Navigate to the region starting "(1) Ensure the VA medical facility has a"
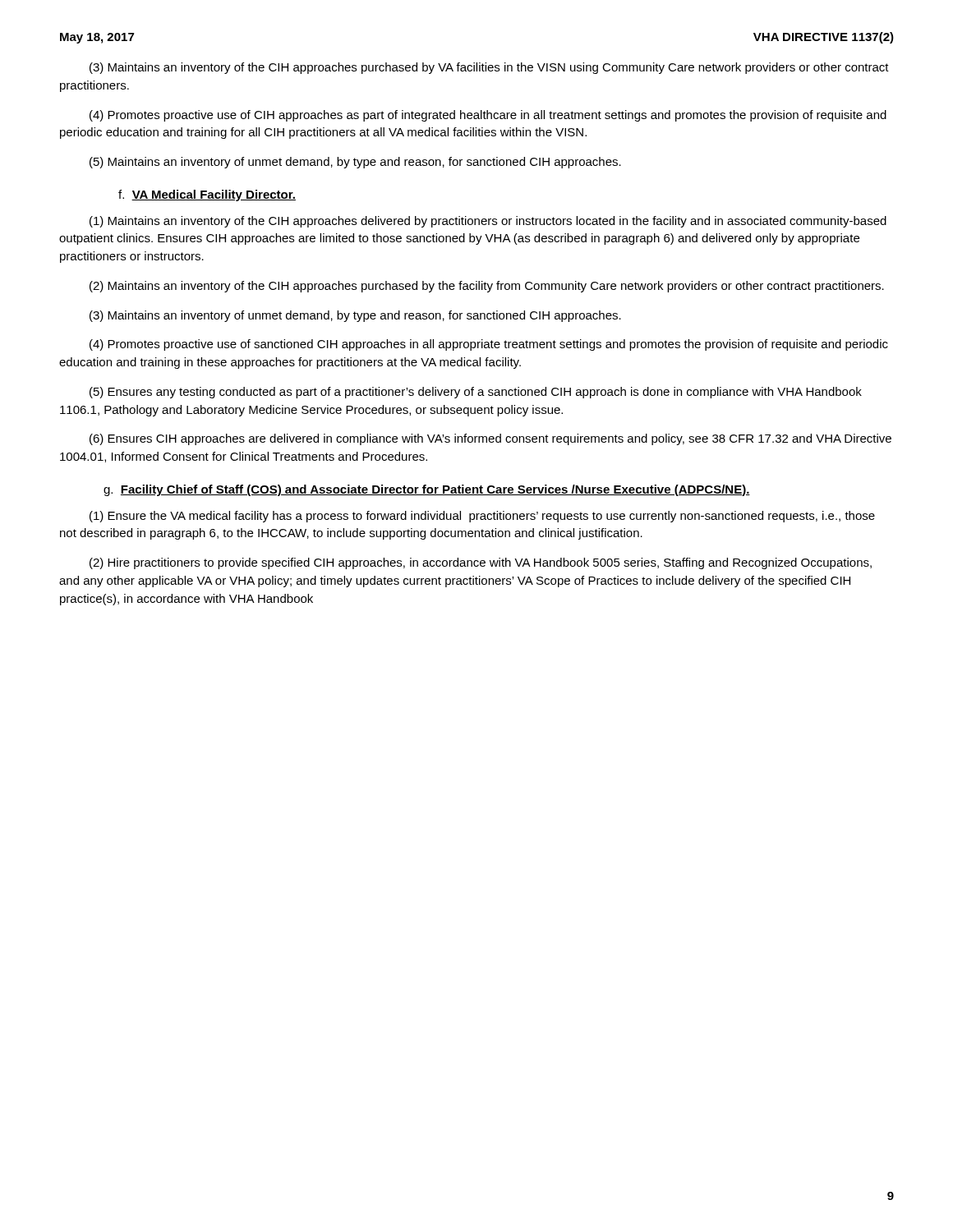This screenshot has height=1232, width=953. [x=467, y=524]
